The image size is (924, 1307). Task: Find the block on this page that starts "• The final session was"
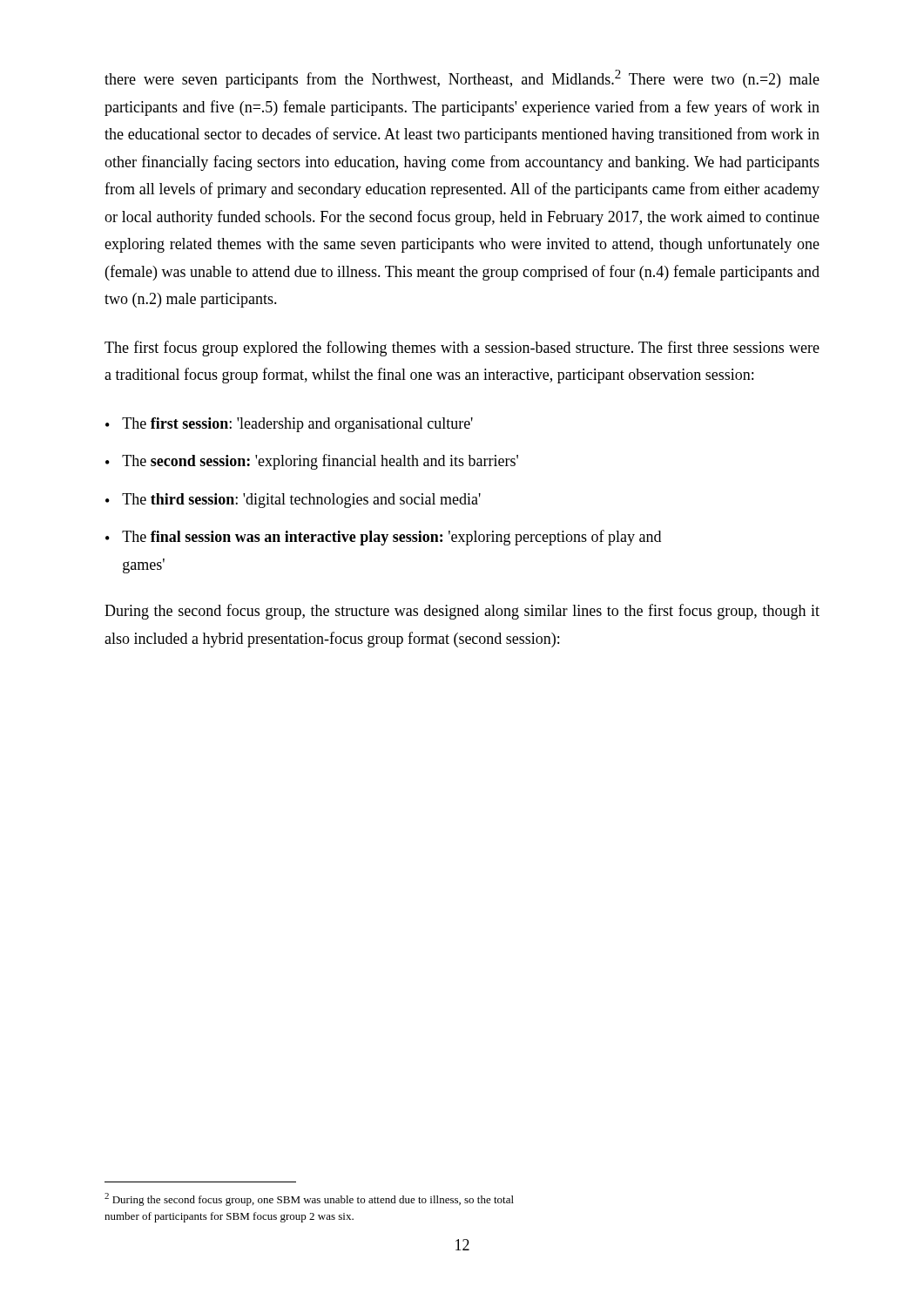pos(462,551)
